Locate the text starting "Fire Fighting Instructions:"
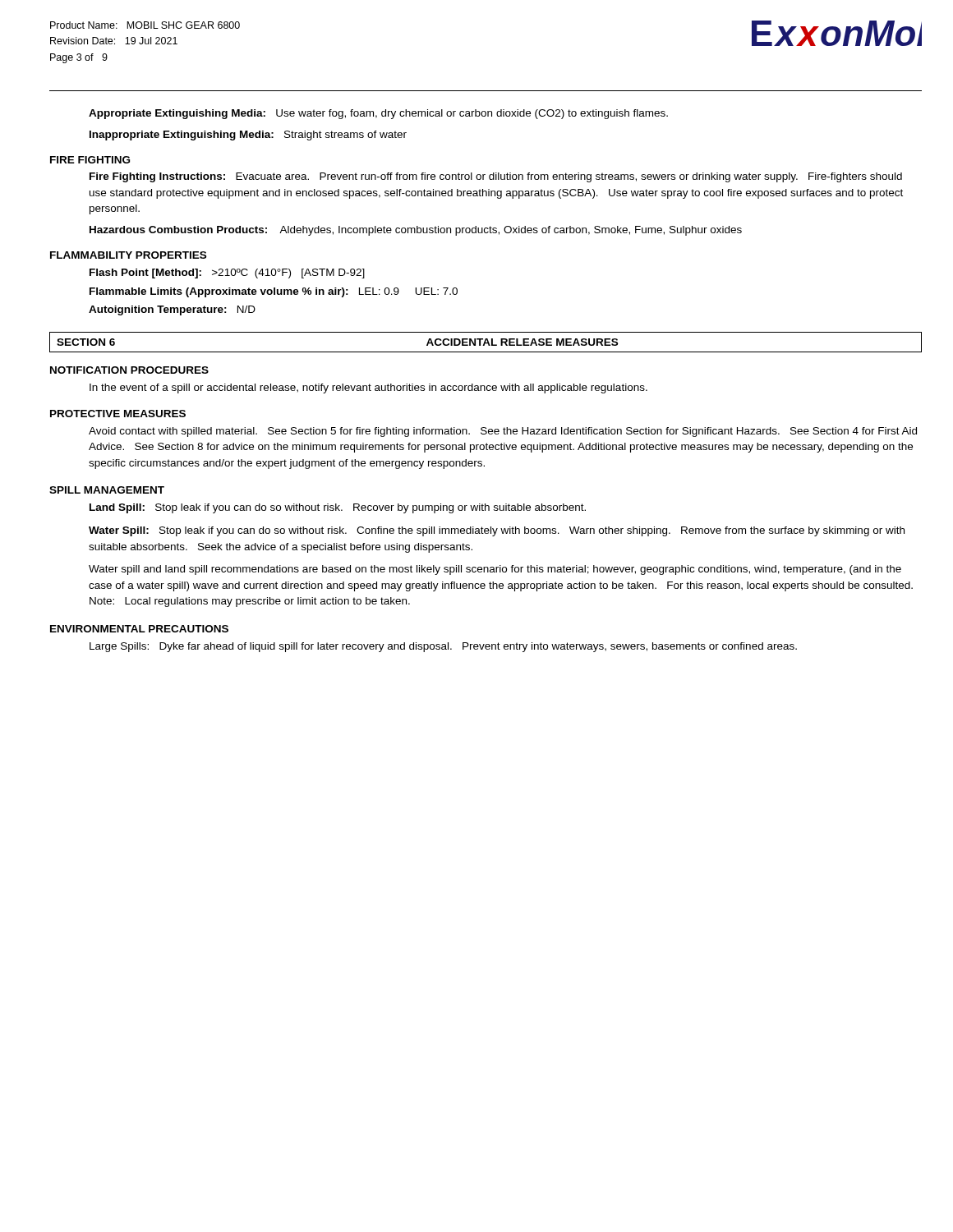Image resolution: width=953 pixels, height=1232 pixels. pos(505,193)
